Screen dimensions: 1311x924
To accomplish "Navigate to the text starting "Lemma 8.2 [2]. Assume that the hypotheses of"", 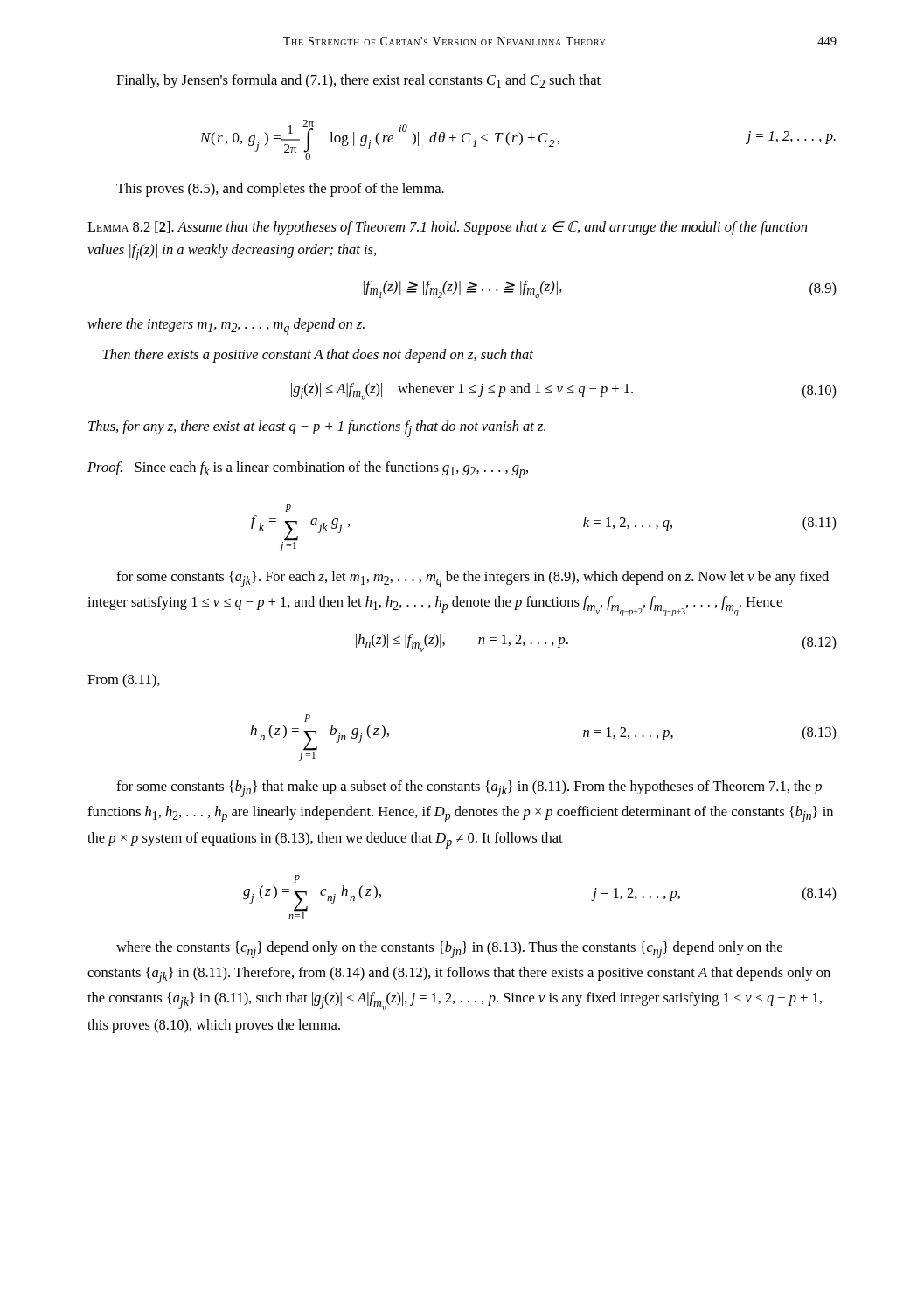I will coord(448,240).
